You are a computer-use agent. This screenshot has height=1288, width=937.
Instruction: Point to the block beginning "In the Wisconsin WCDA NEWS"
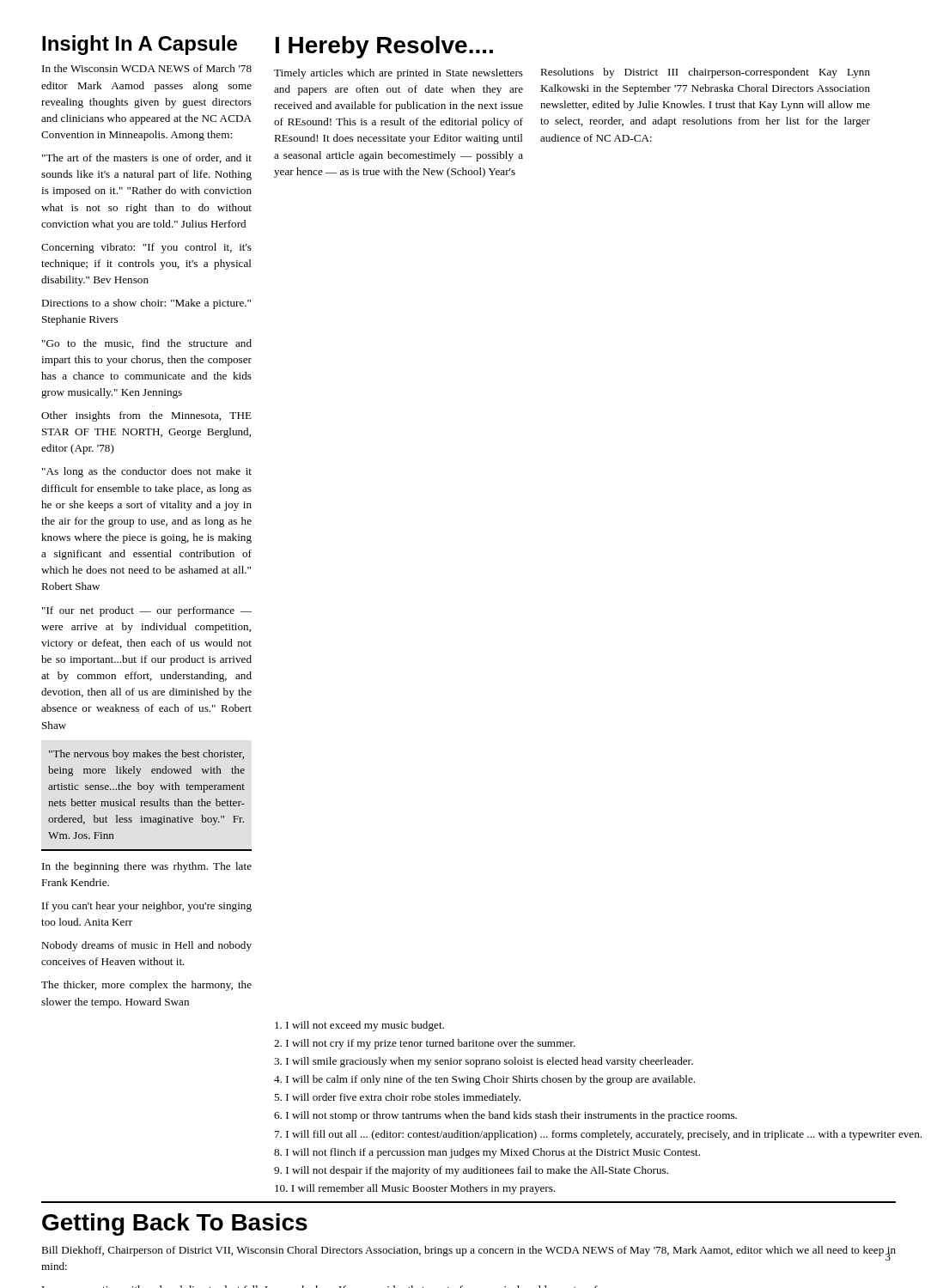pyautogui.click(x=146, y=101)
